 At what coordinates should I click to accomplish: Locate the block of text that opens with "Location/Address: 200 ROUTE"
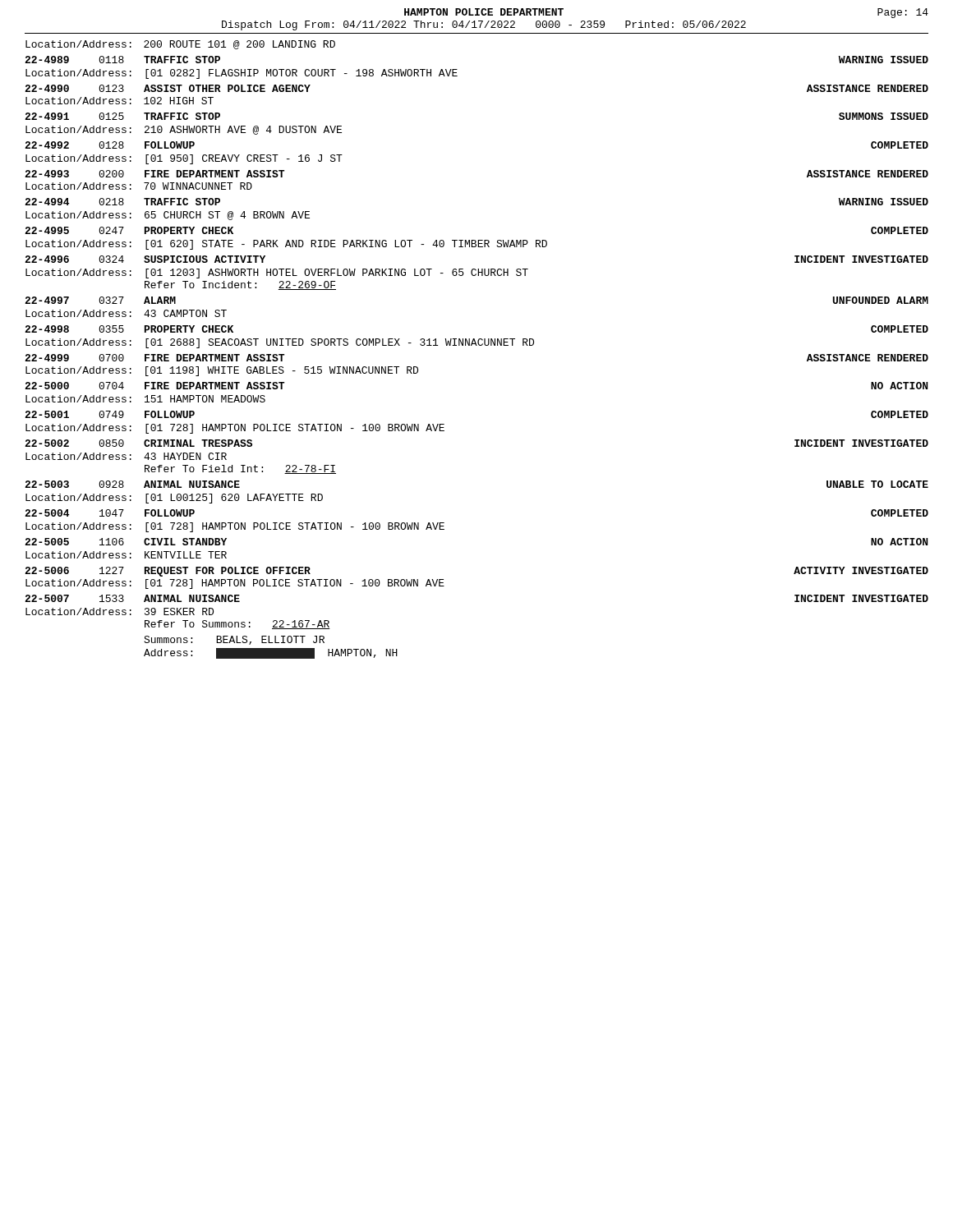tap(180, 45)
